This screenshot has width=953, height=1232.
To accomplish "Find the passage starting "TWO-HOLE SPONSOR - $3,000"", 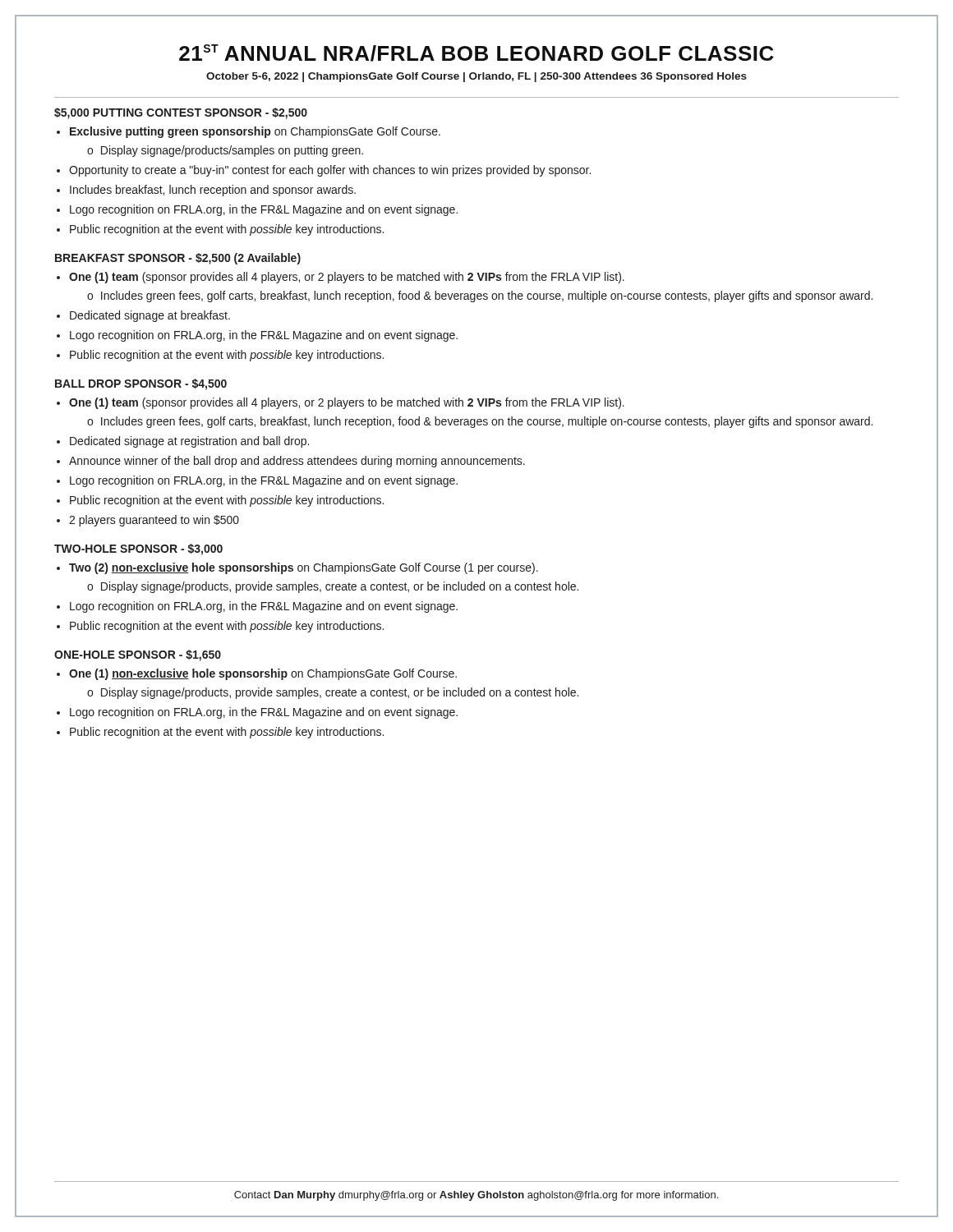I will tap(139, 549).
